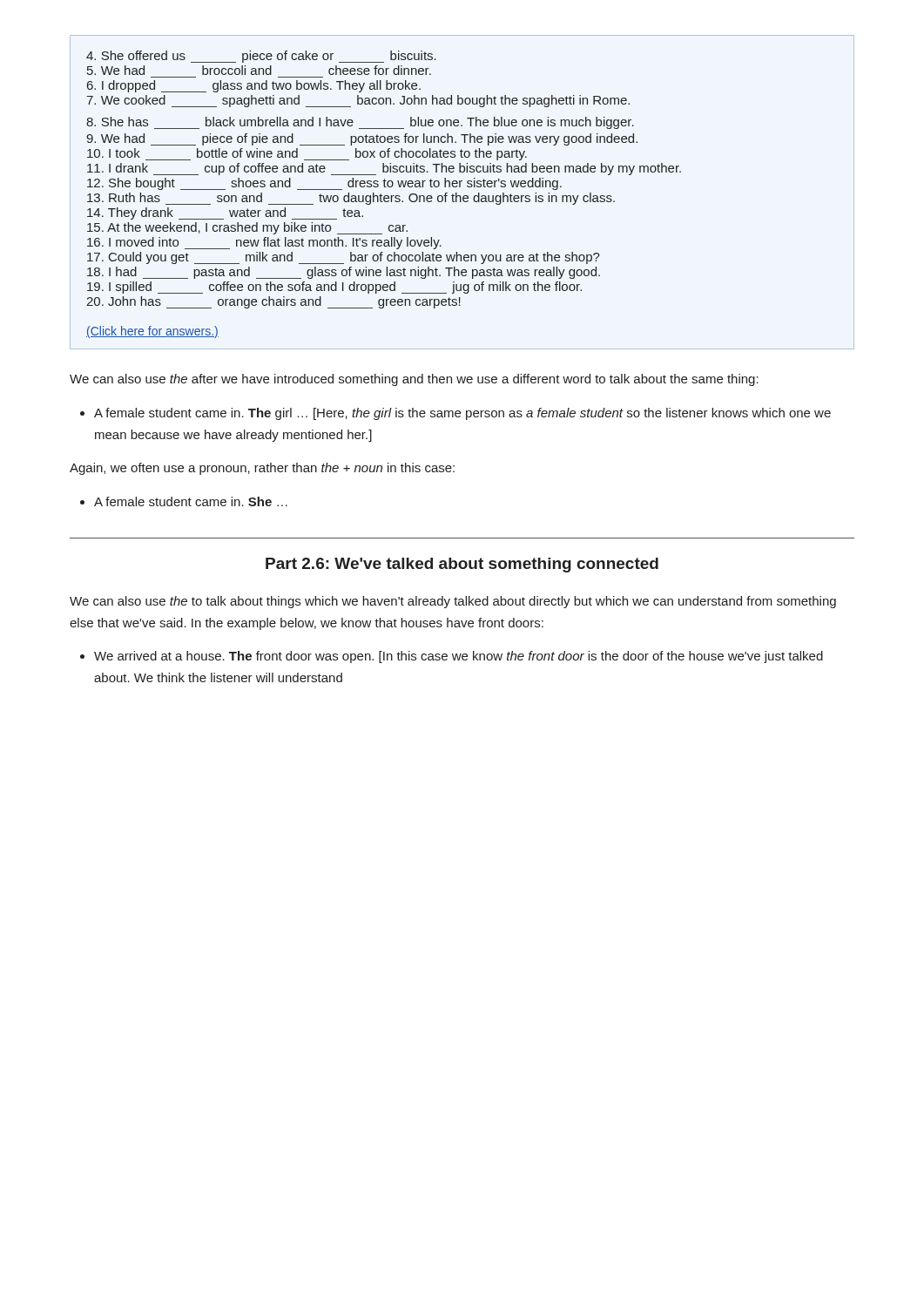The width and height of the screenshot is (924, 1307).
Task: Click on the text block starting "6. I dropped glass and"
Action: pos(254,85)
